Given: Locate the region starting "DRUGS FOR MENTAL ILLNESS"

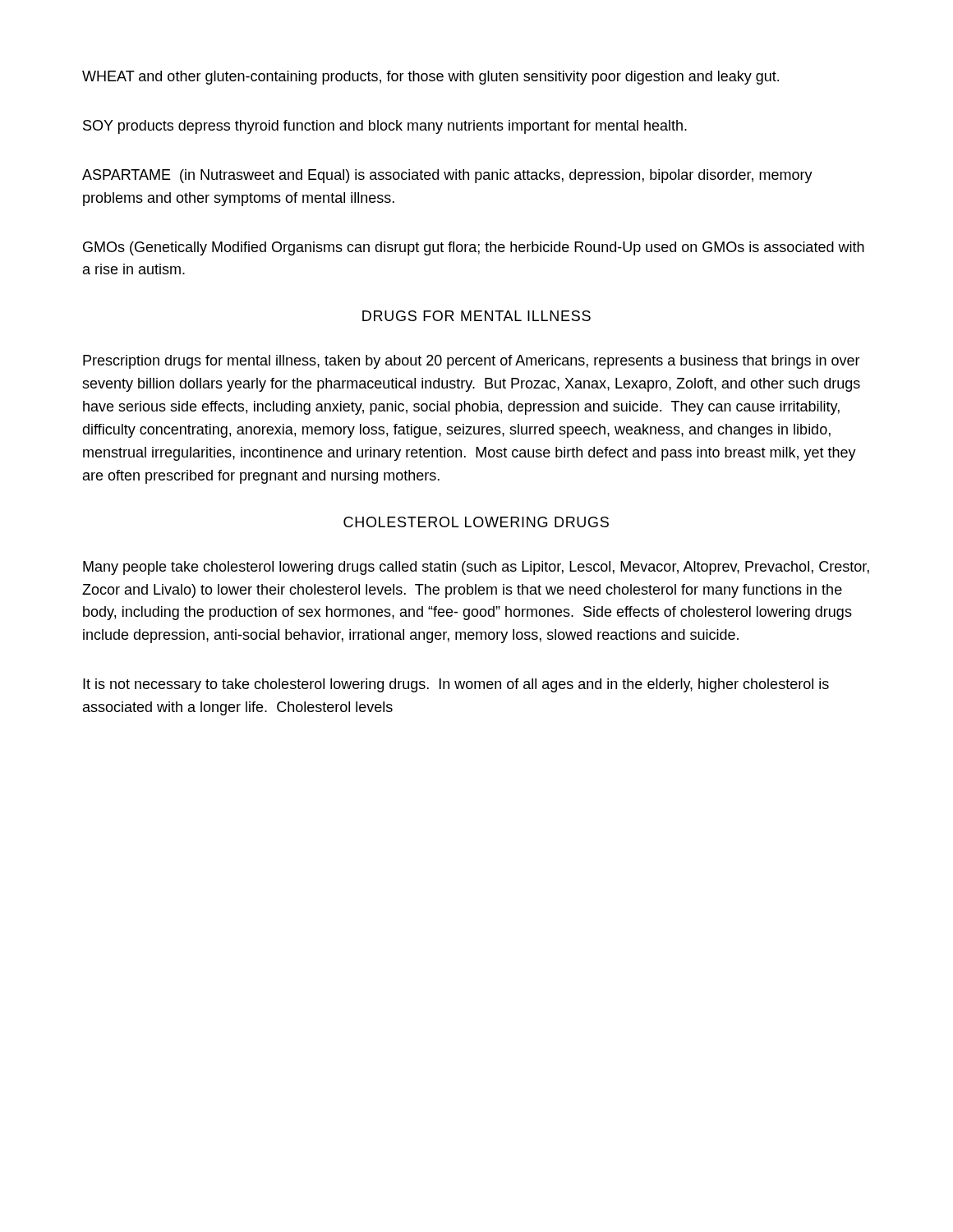Looking at the screenshot, I should click(476, 317).
